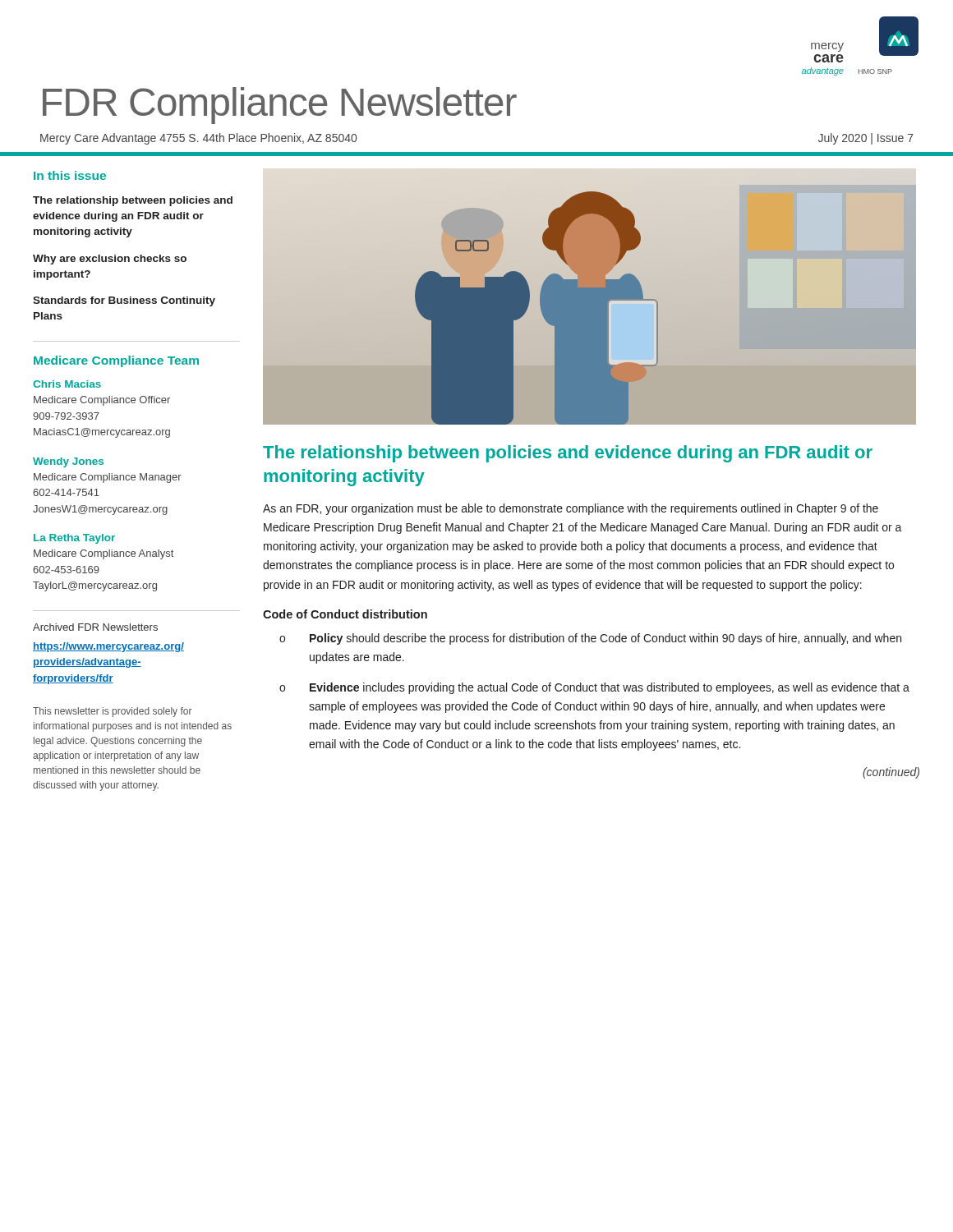This screenshot has width=953, height=1232.
Task: Select the photo
Action: (x=589, y=297)
